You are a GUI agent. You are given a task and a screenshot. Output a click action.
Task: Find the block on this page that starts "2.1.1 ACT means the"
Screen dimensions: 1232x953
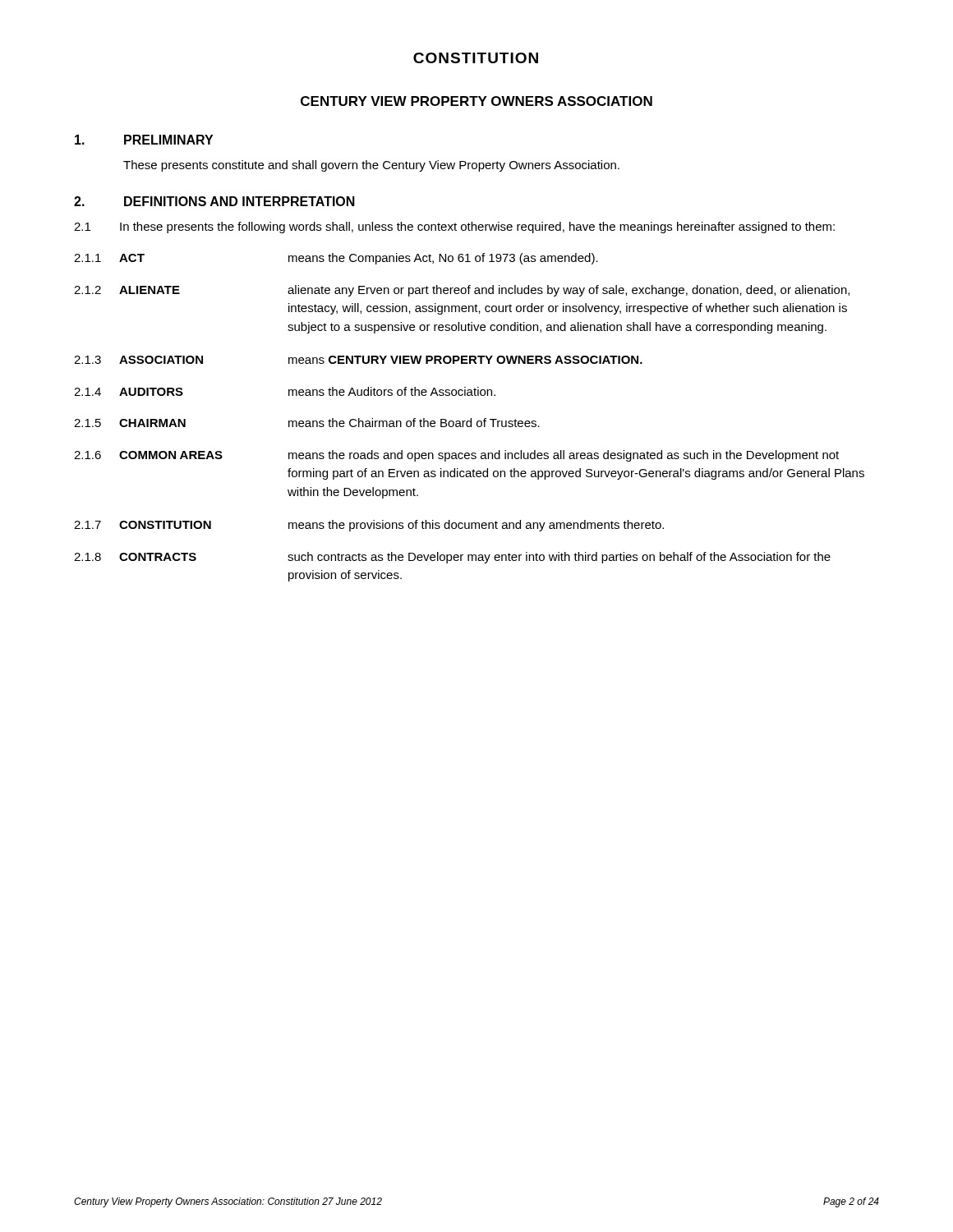(336, 258)
